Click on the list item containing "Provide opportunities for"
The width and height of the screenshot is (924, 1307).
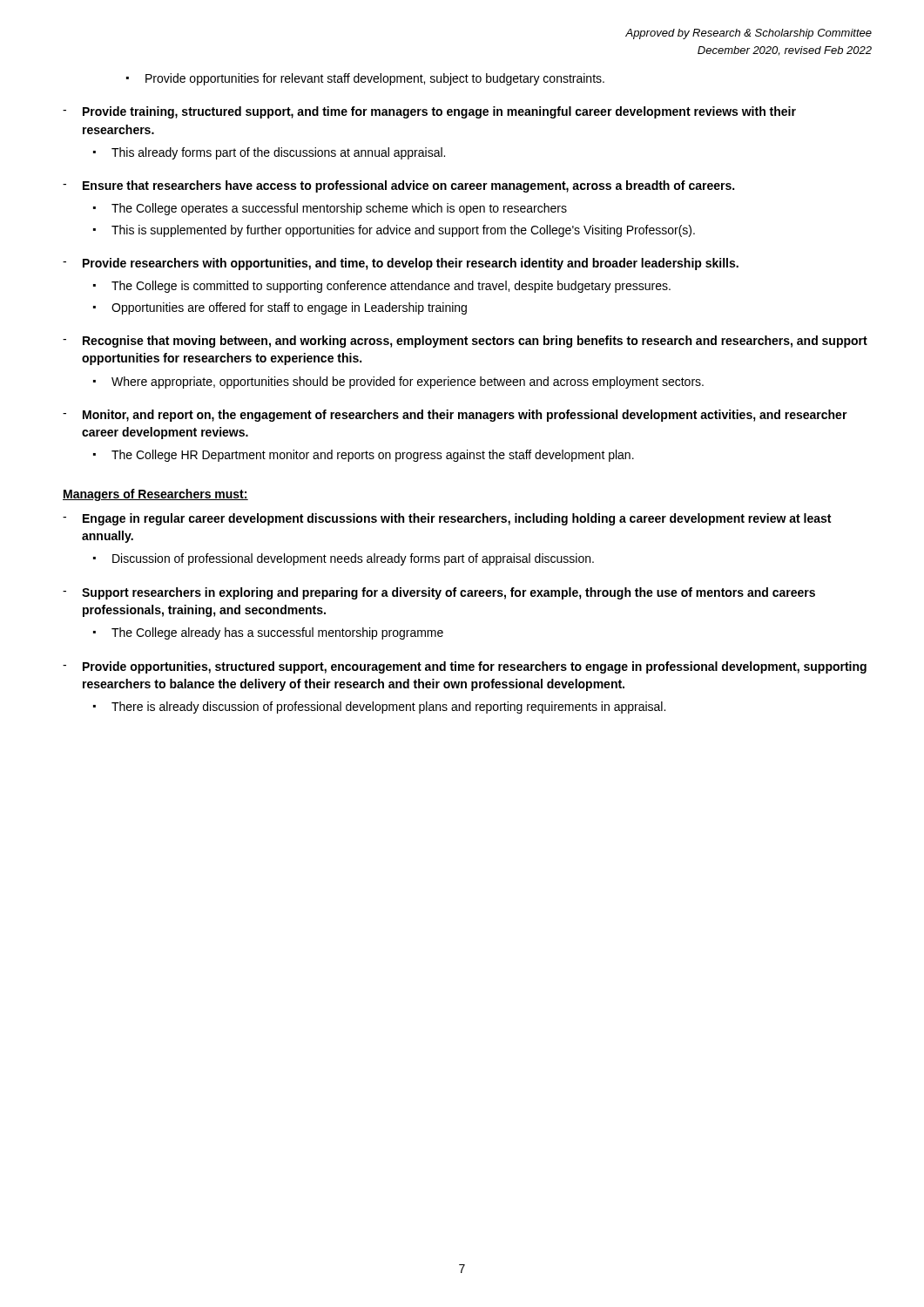tap(493, 80)
